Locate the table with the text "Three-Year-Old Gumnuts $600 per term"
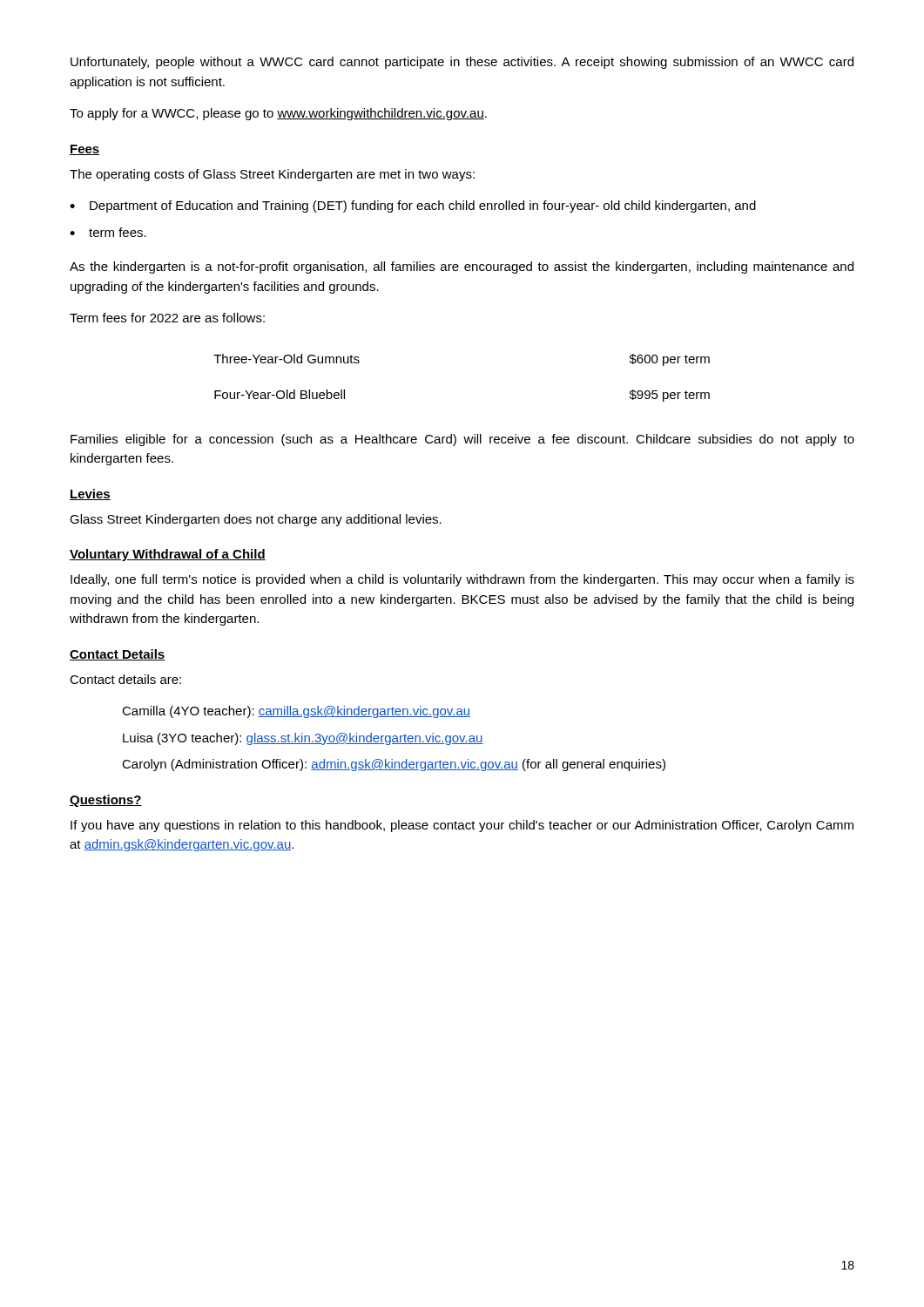The height and width of the screenshot is (1307, 924). point(462,376)
